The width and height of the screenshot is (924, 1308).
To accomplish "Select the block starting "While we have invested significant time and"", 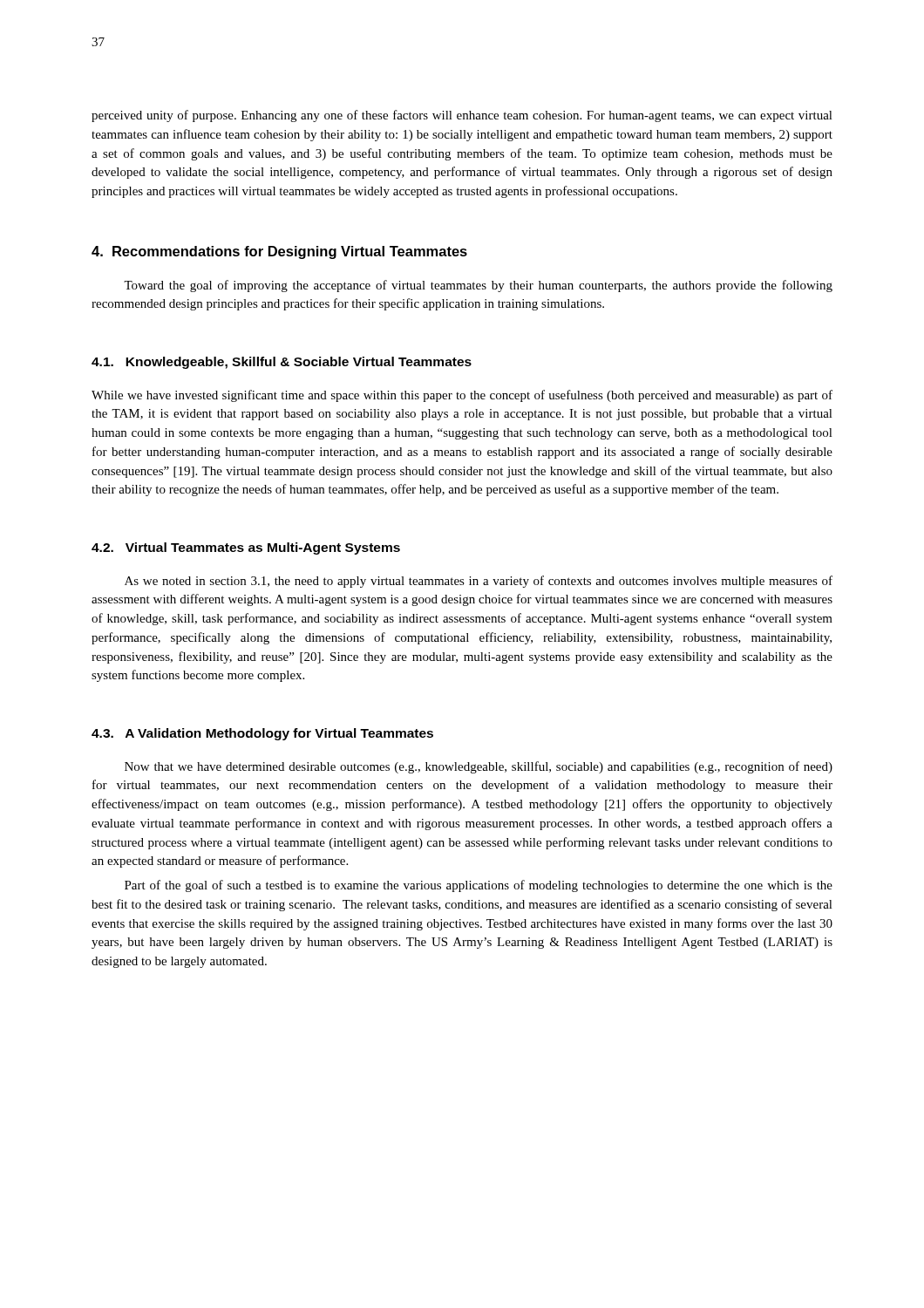I will pos(462,443).
